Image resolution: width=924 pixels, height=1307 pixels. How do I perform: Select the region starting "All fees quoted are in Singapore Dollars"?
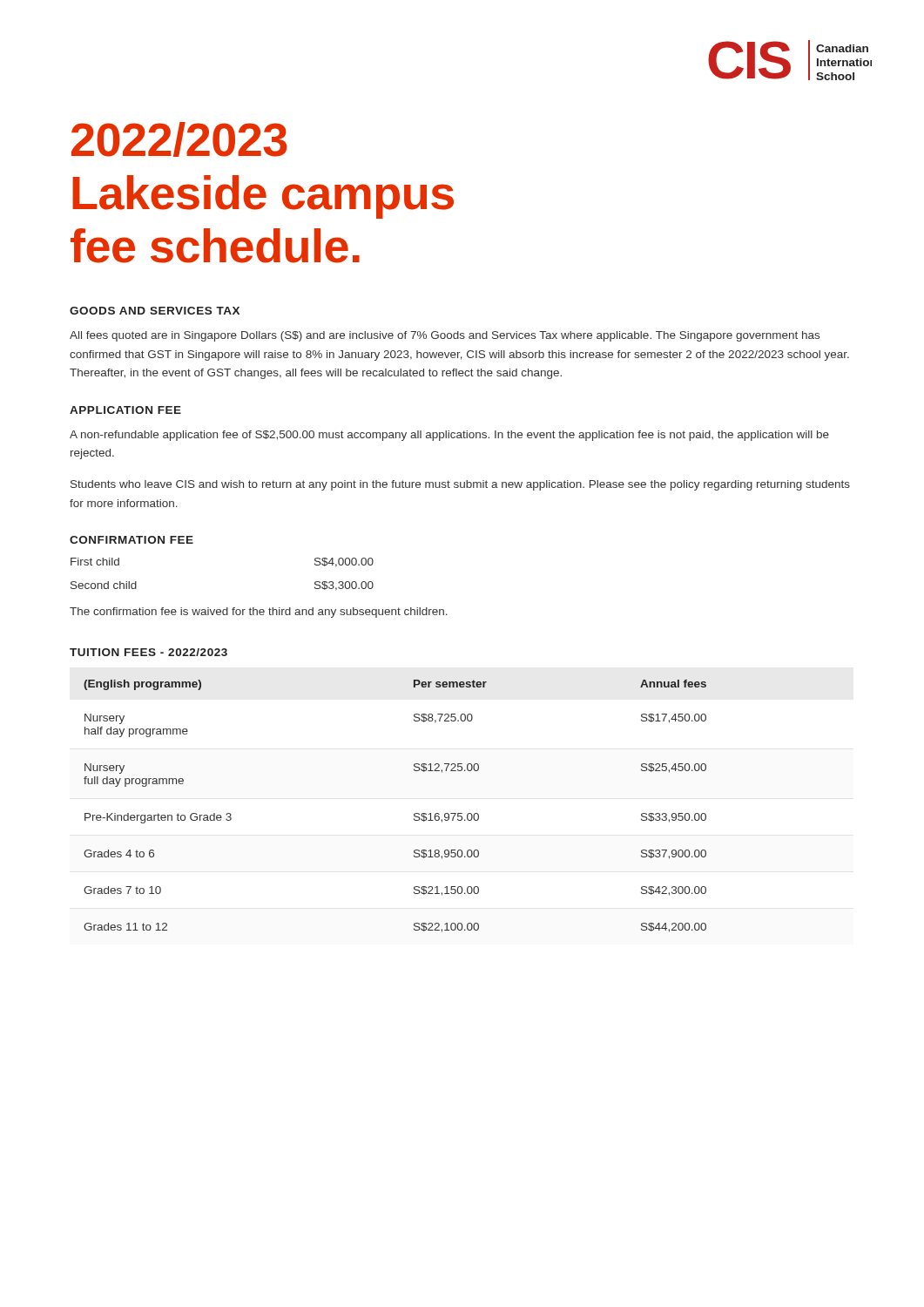click(x=460, y=354)
